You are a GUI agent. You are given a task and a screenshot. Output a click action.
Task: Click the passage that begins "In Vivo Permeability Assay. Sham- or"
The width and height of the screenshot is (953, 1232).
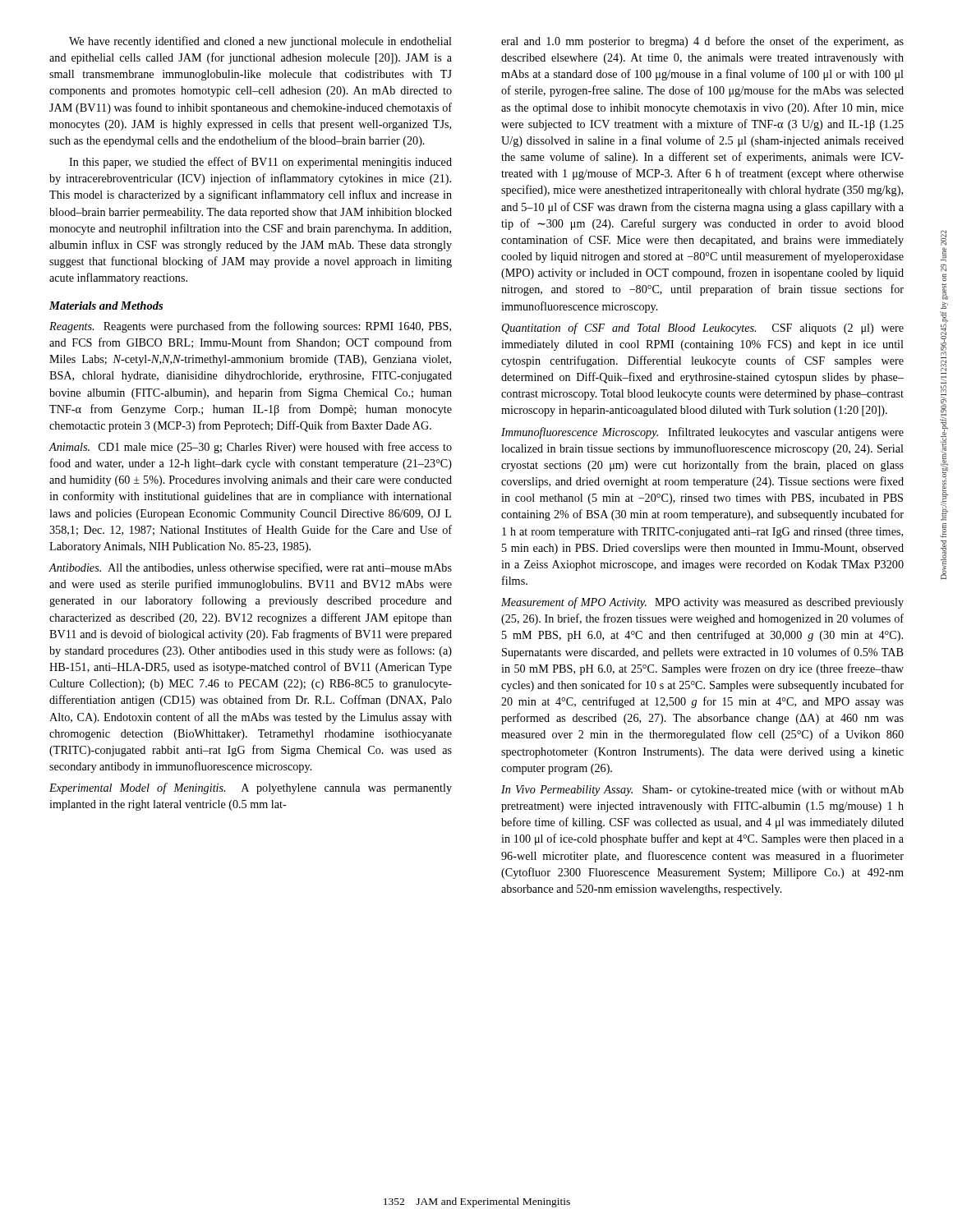click(702, 839)
